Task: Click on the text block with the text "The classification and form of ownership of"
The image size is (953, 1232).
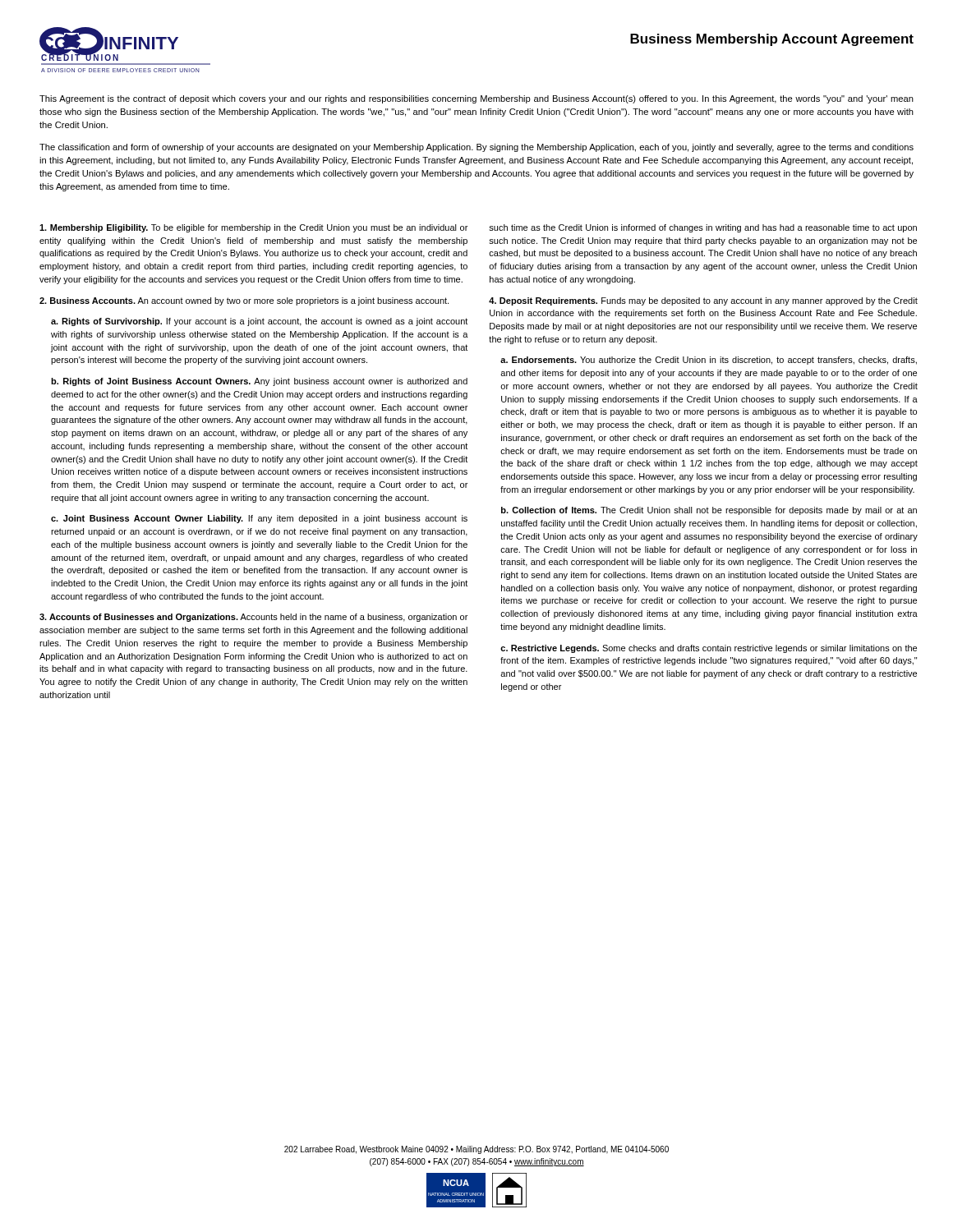Action: click(x=476, y=167)
